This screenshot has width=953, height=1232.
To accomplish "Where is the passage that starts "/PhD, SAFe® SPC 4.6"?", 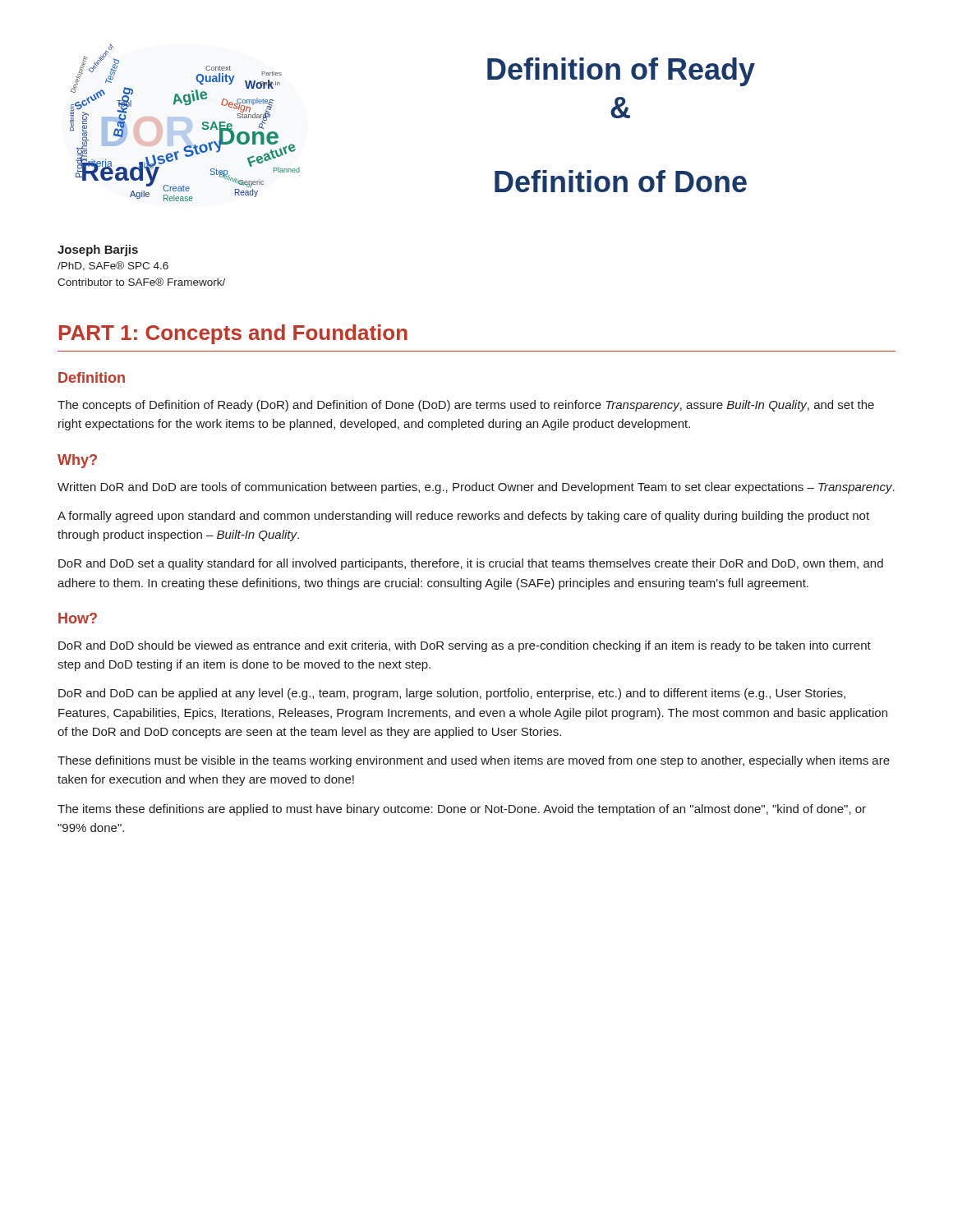I will tap(141, 274).
